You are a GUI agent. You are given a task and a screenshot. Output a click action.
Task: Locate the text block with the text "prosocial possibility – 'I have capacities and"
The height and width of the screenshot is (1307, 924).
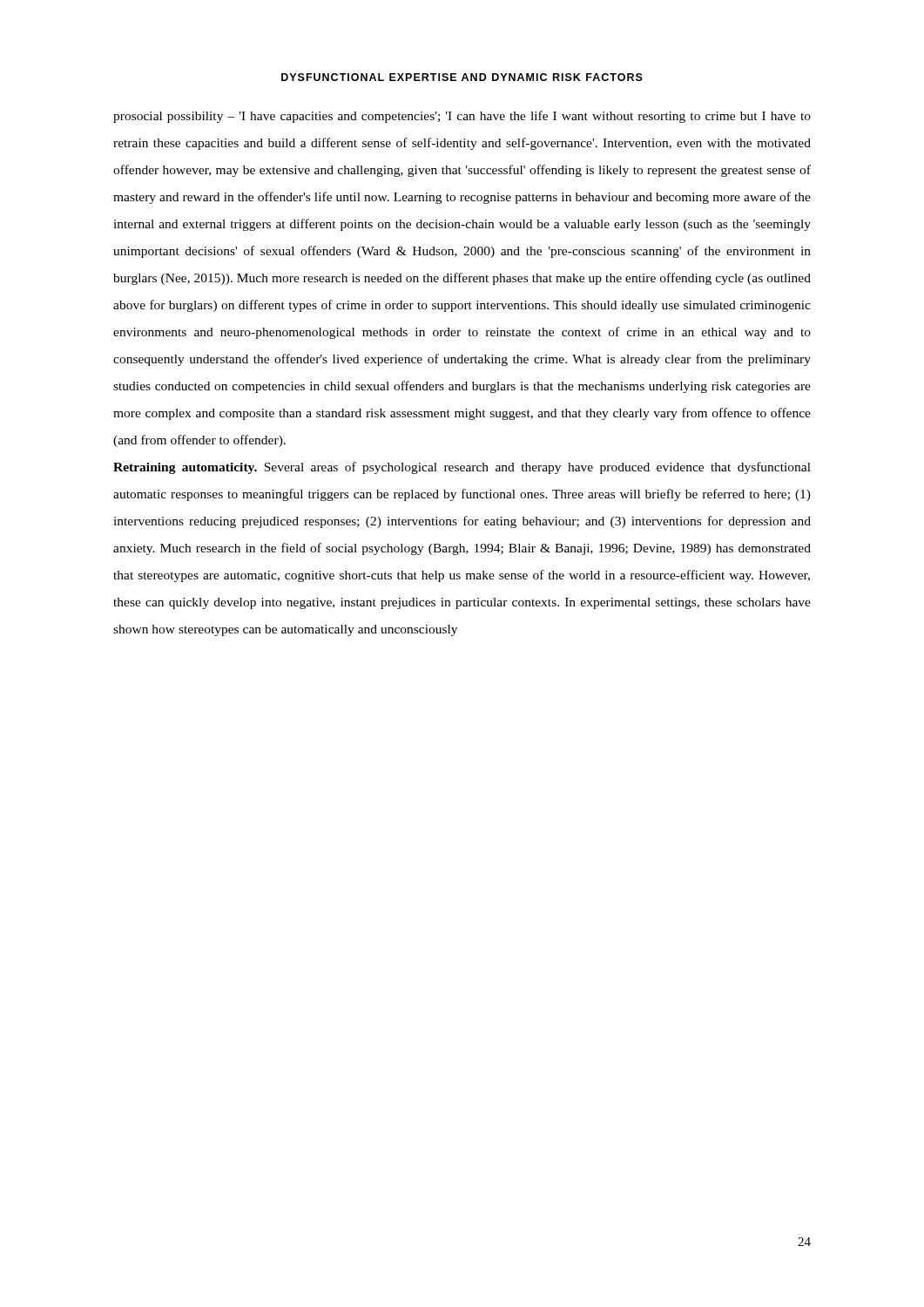[462, 277]
